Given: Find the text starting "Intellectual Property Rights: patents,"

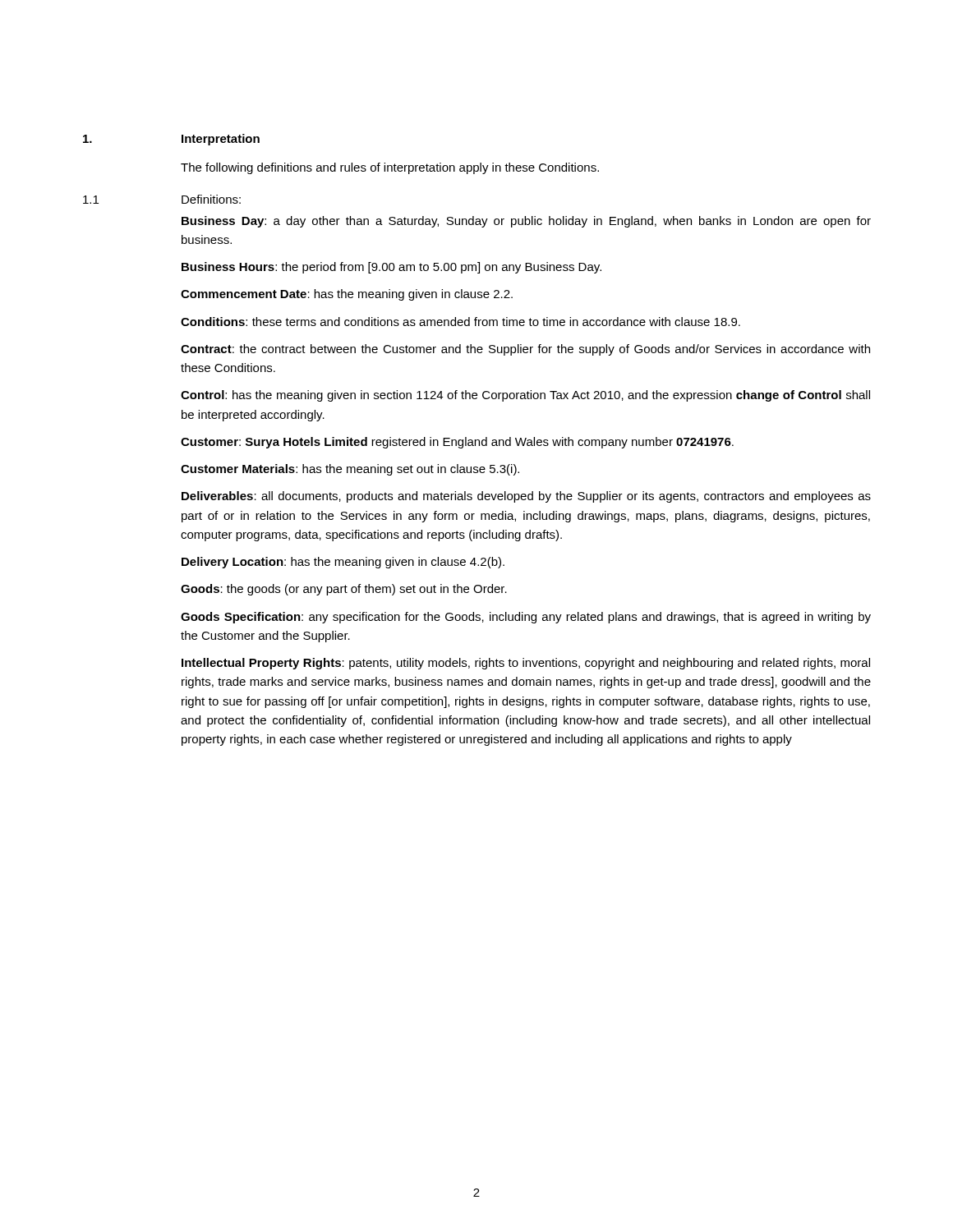Looking at the screenshot, I should 526,701.
